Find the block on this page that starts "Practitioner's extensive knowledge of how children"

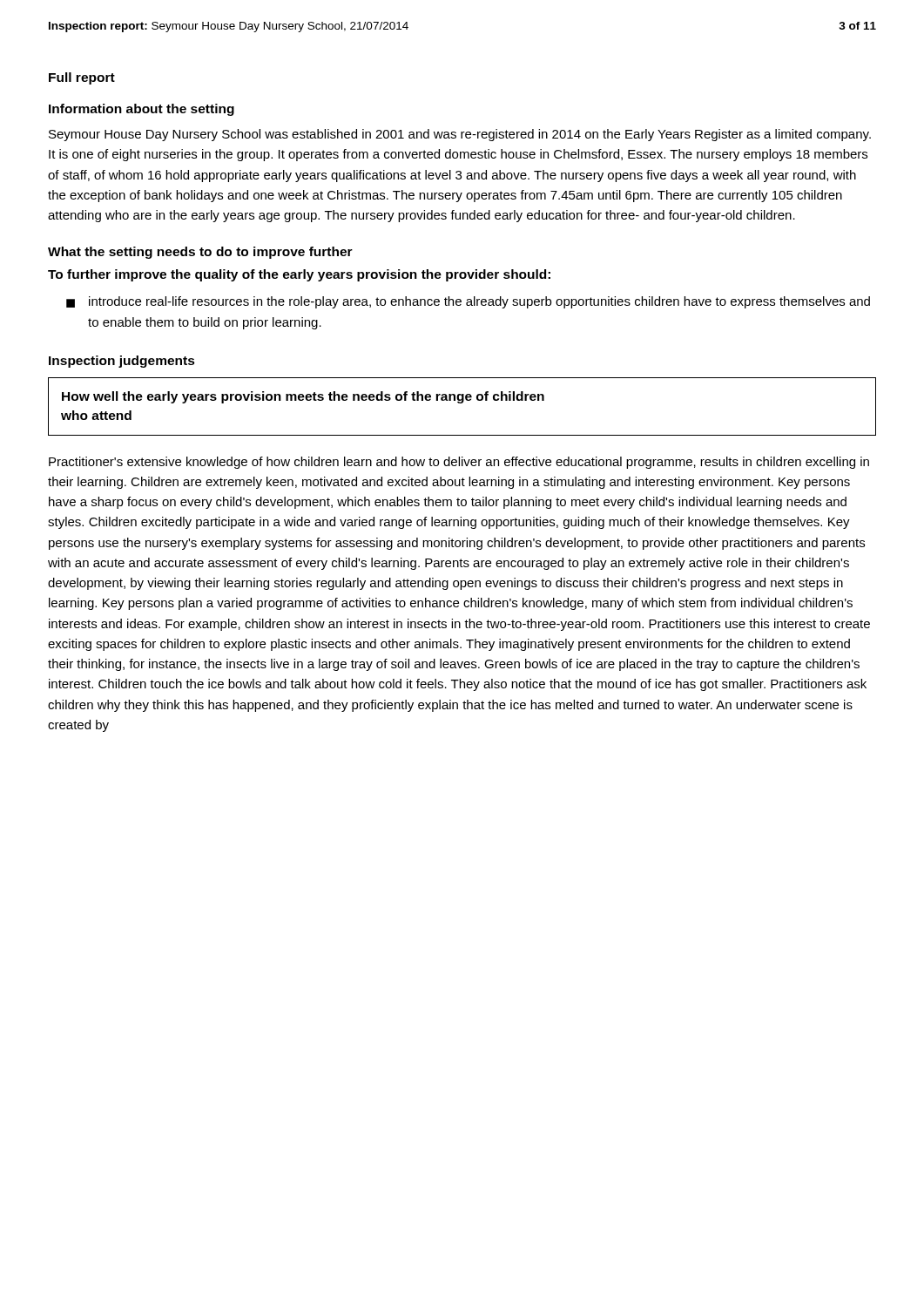coord(459,593)
